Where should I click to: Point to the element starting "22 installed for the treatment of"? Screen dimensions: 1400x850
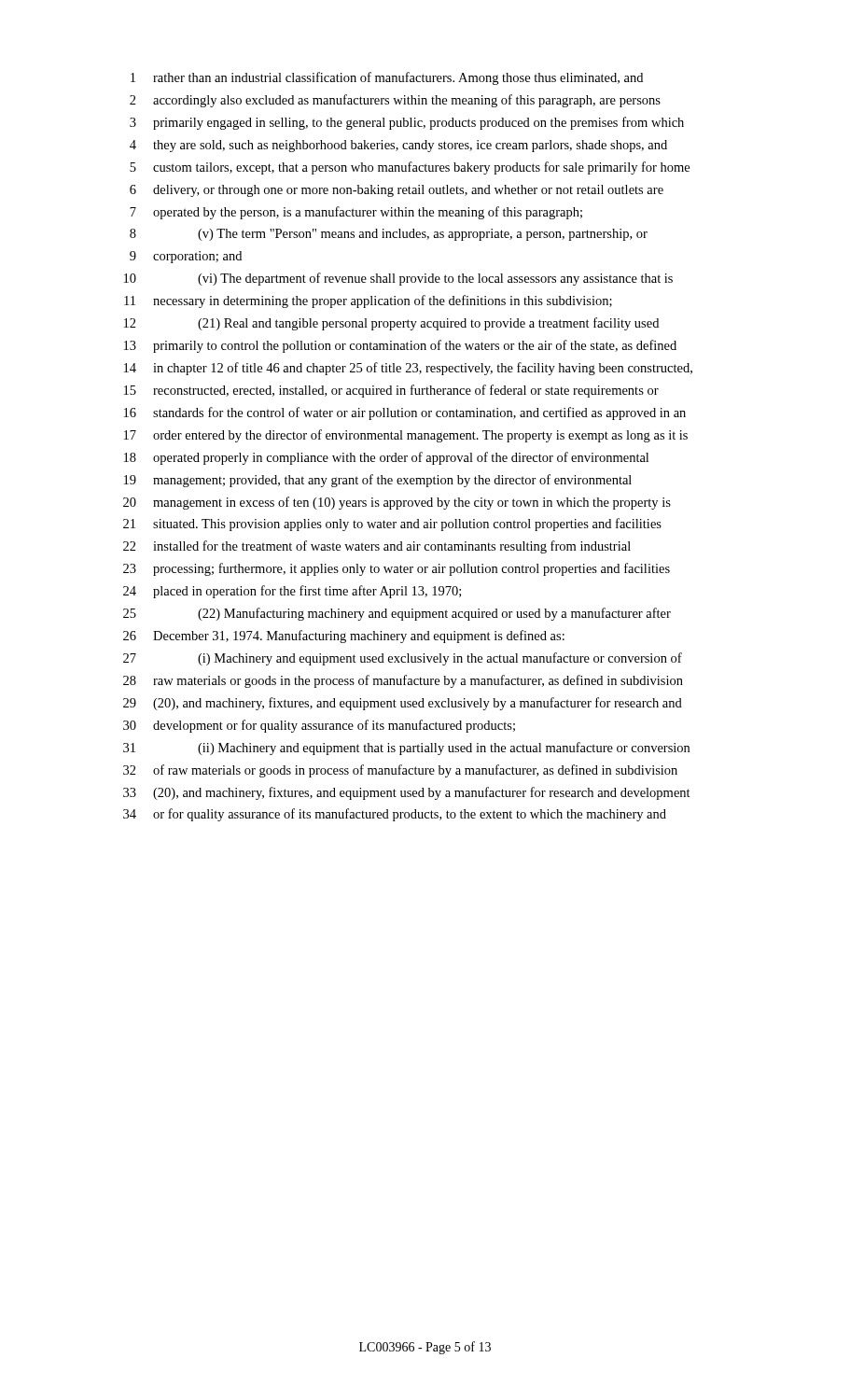point(425,547)
